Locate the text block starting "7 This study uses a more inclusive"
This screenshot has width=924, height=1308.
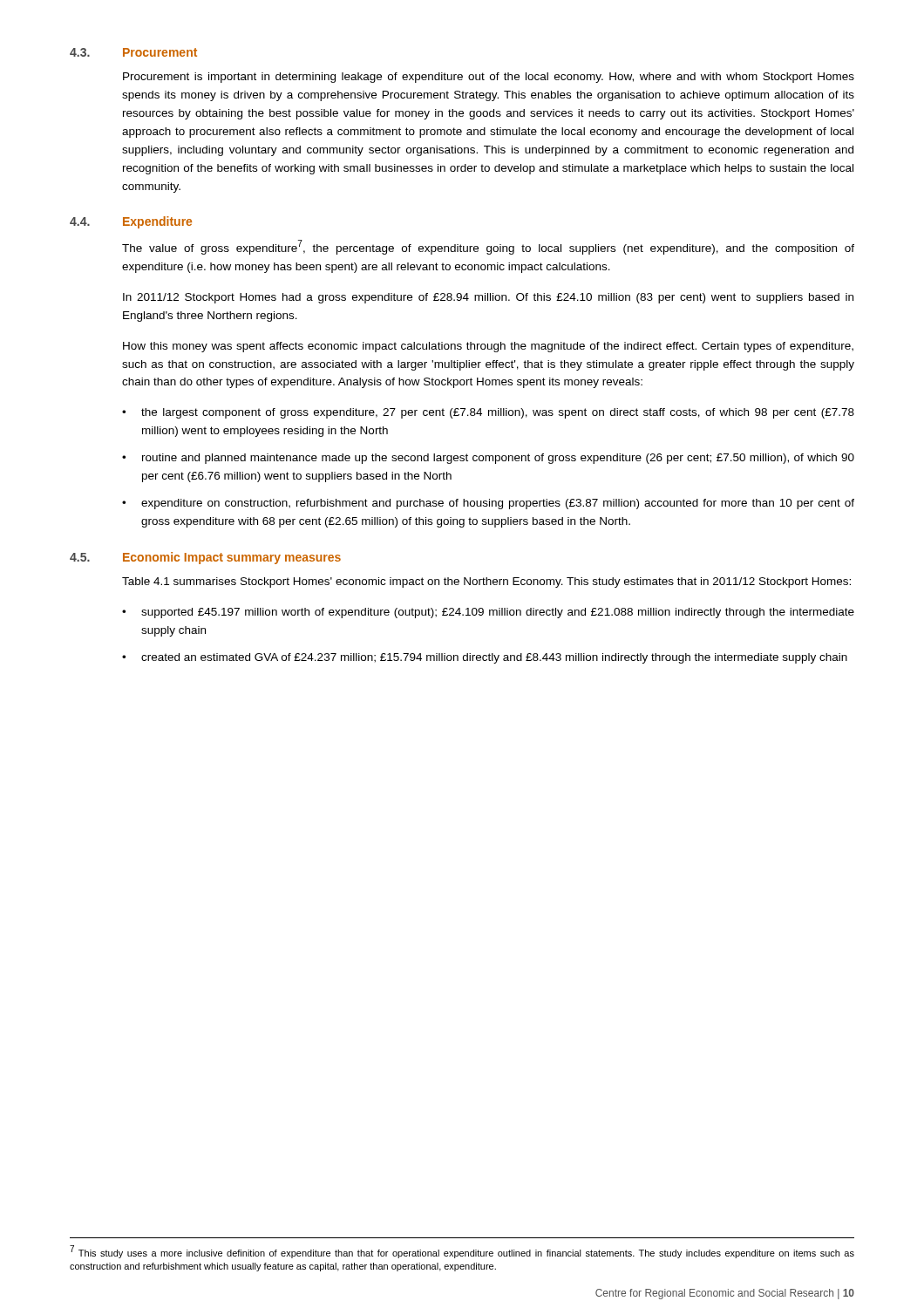(462, 1257)
